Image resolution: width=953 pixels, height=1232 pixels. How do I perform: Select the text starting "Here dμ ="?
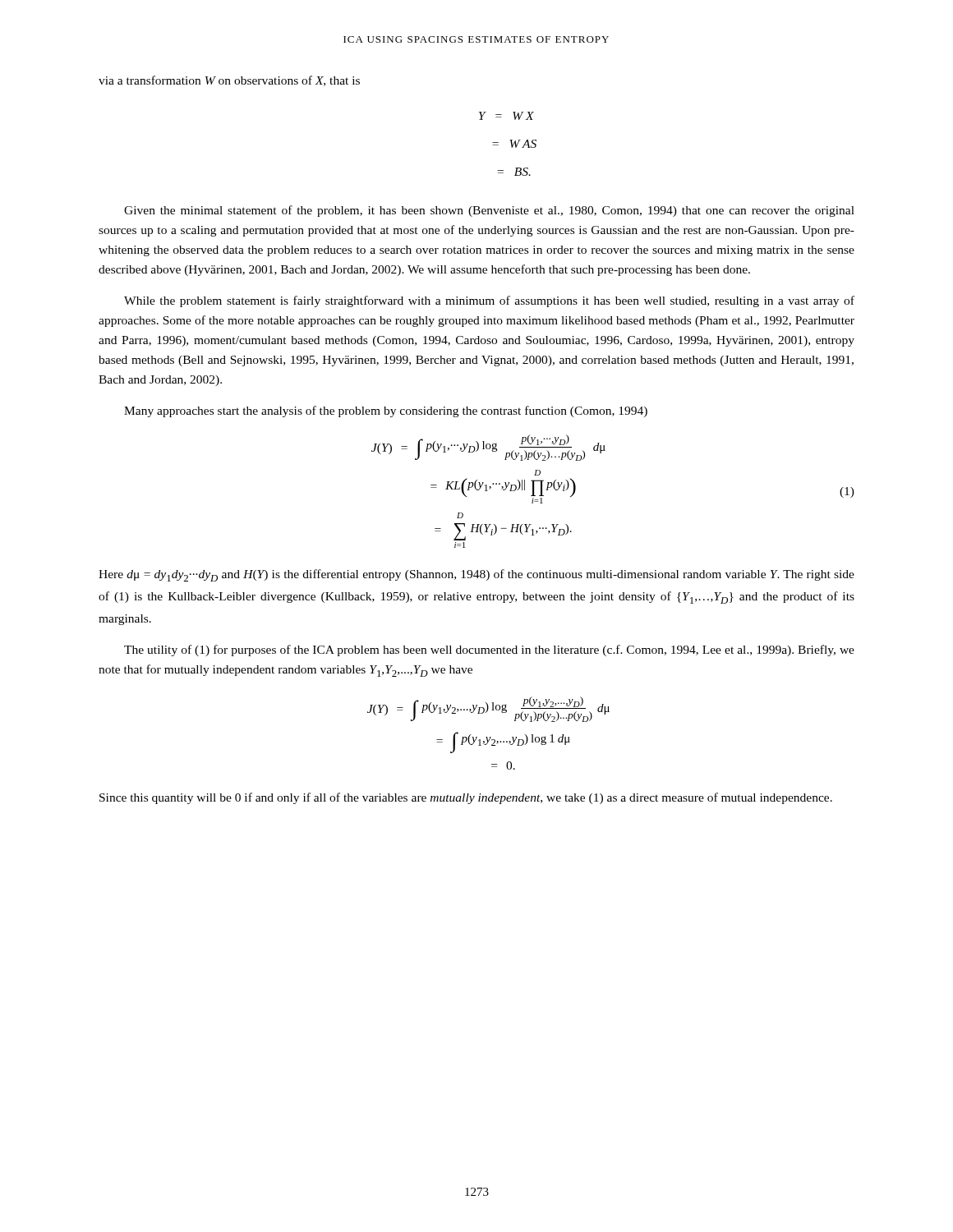[476, 596]
